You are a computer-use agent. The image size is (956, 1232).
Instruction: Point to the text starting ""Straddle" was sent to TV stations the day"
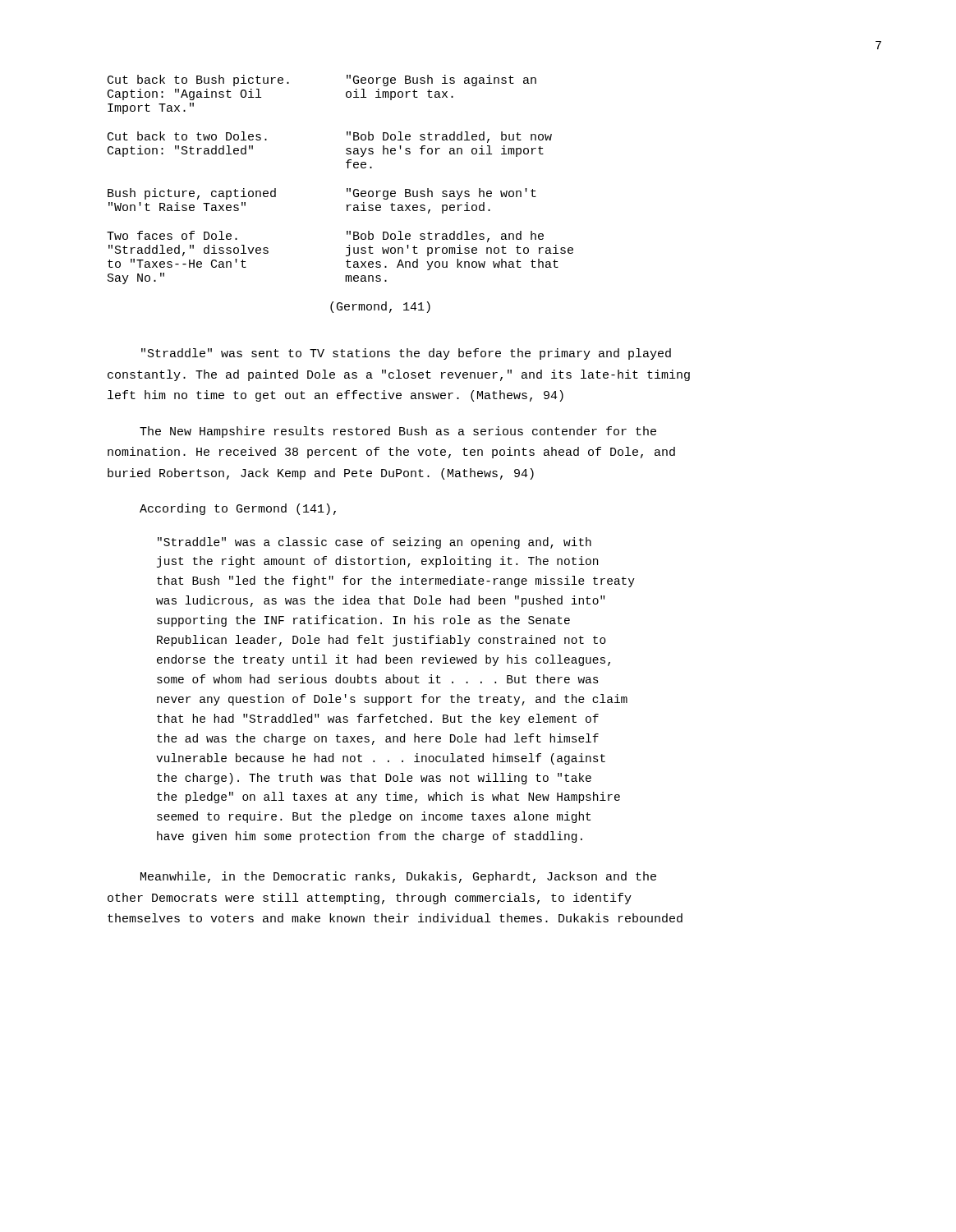406,354
